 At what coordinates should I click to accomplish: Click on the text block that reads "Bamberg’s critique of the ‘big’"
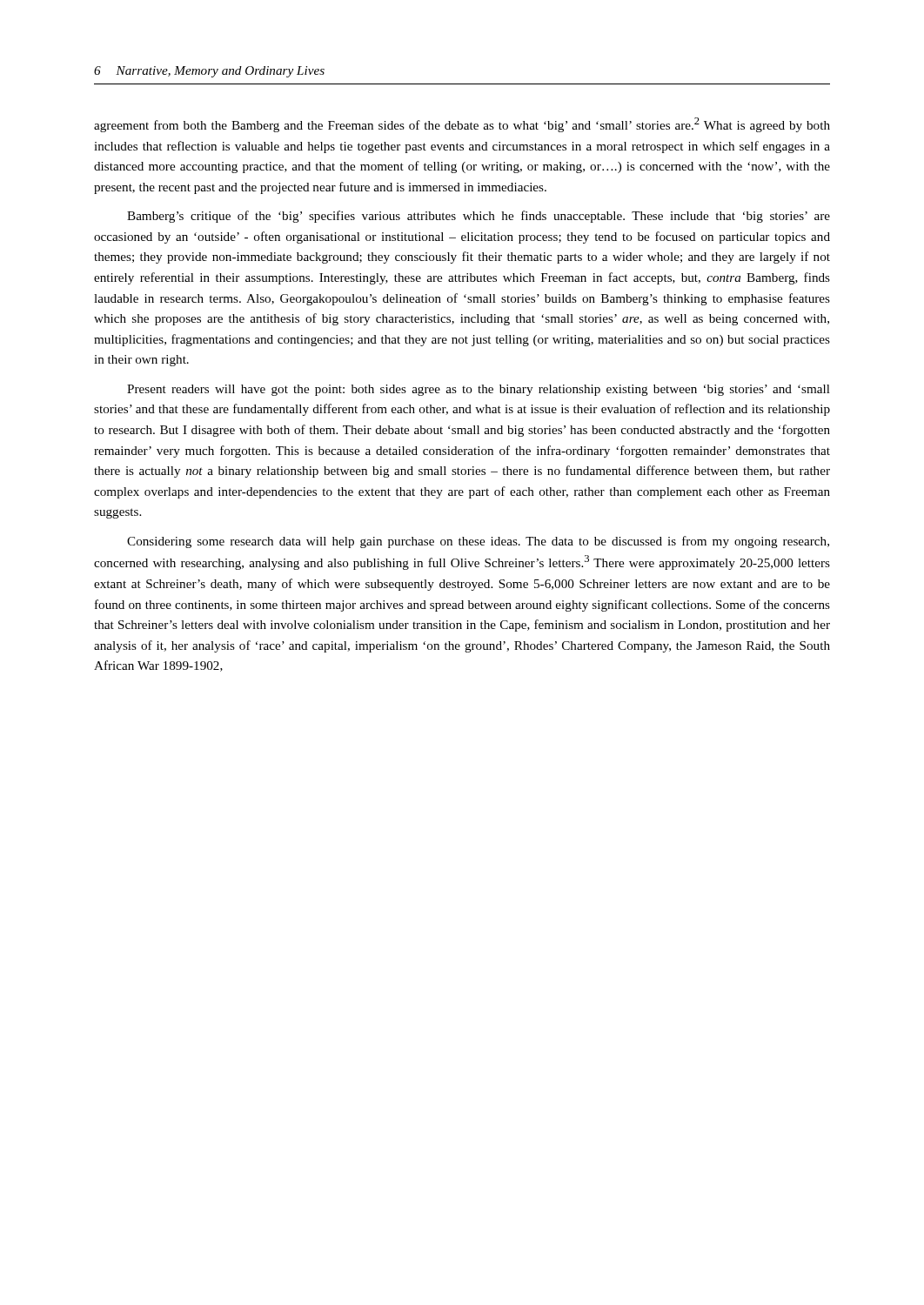click(462, 288)
